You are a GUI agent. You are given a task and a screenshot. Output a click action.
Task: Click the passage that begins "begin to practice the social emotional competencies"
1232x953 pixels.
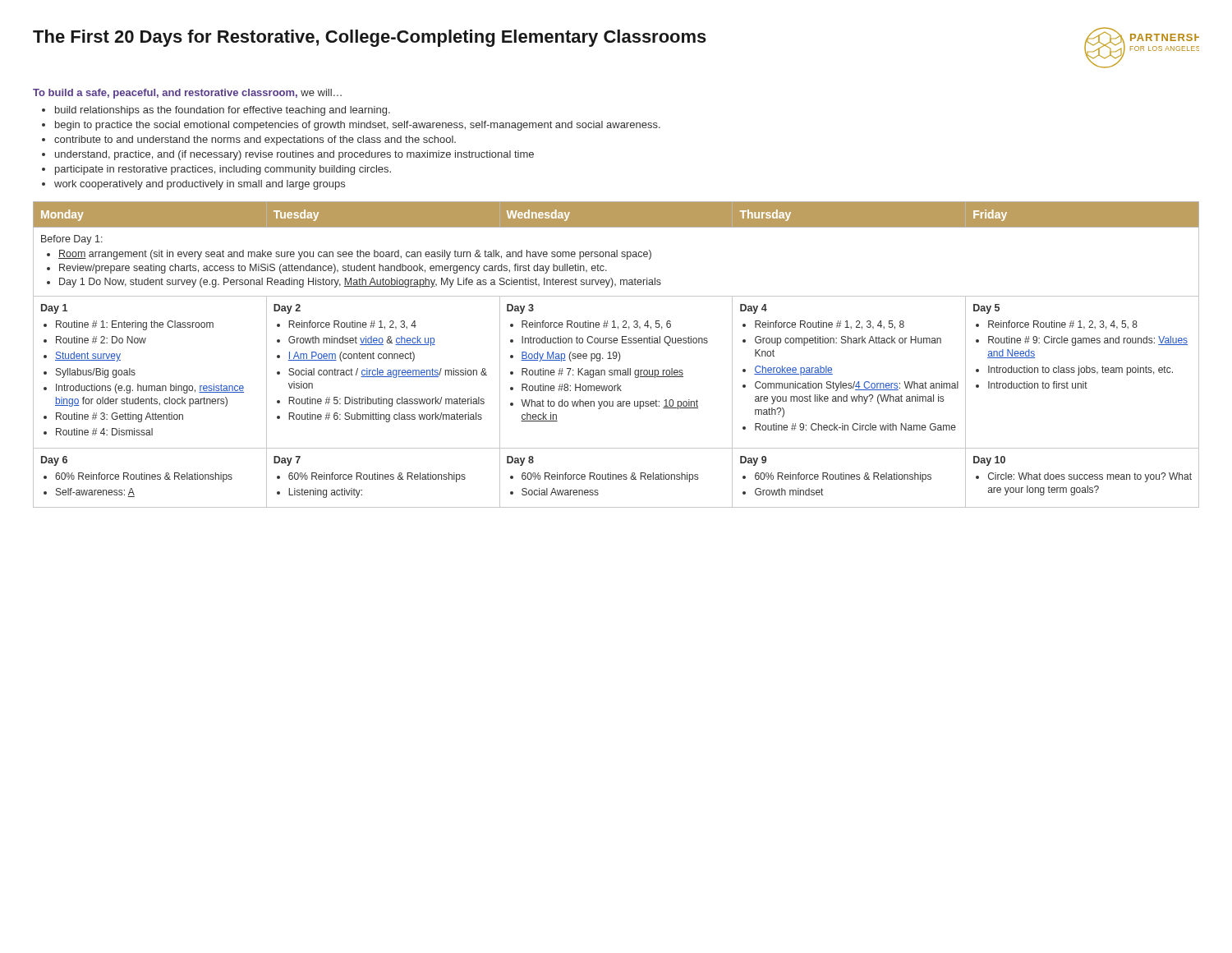coord(357,124)
